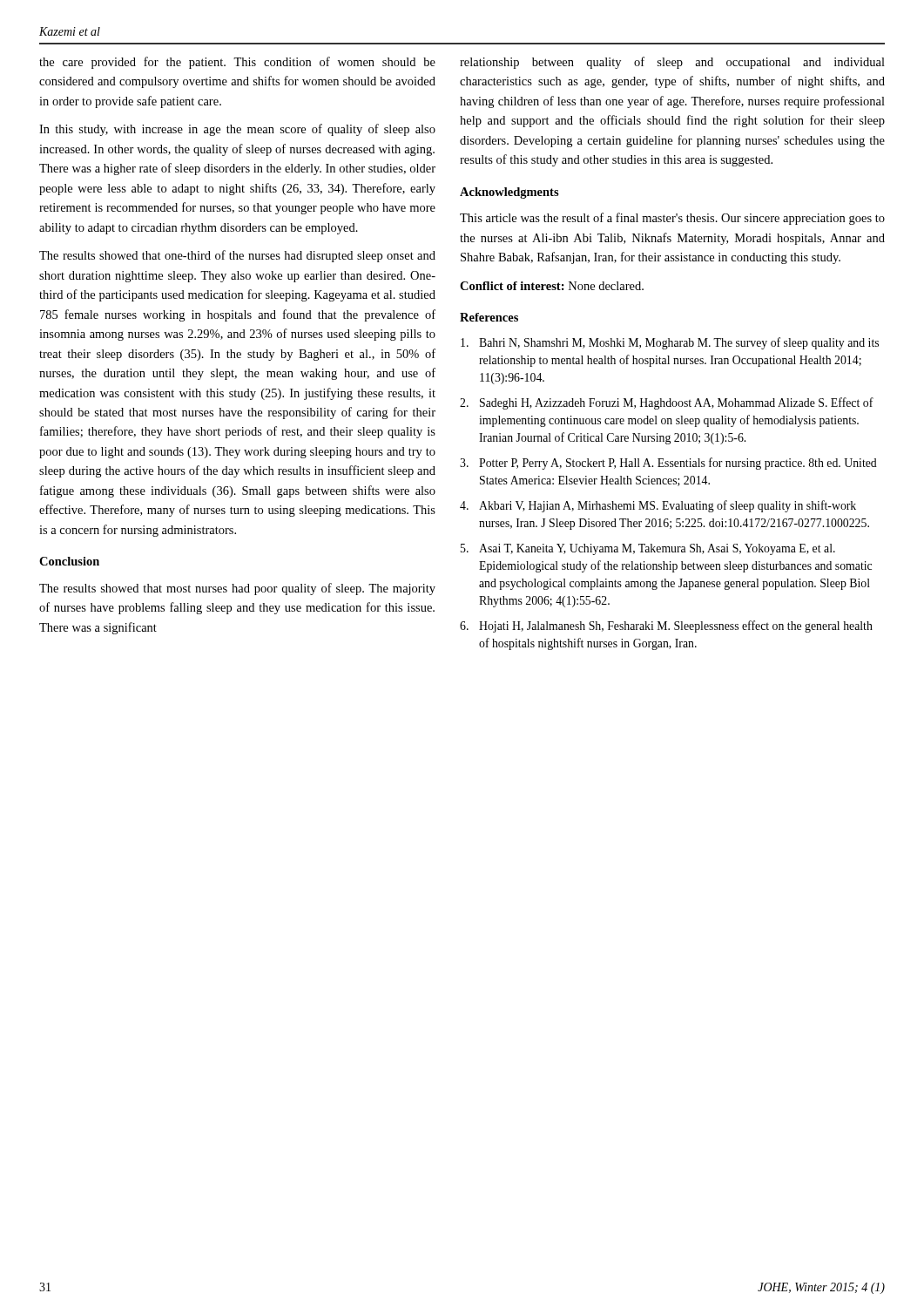Viewport: 924px width, 1307px height.
Task: Point to the text starting "This article was the result of a final"
Action: (x=672, y=238)
